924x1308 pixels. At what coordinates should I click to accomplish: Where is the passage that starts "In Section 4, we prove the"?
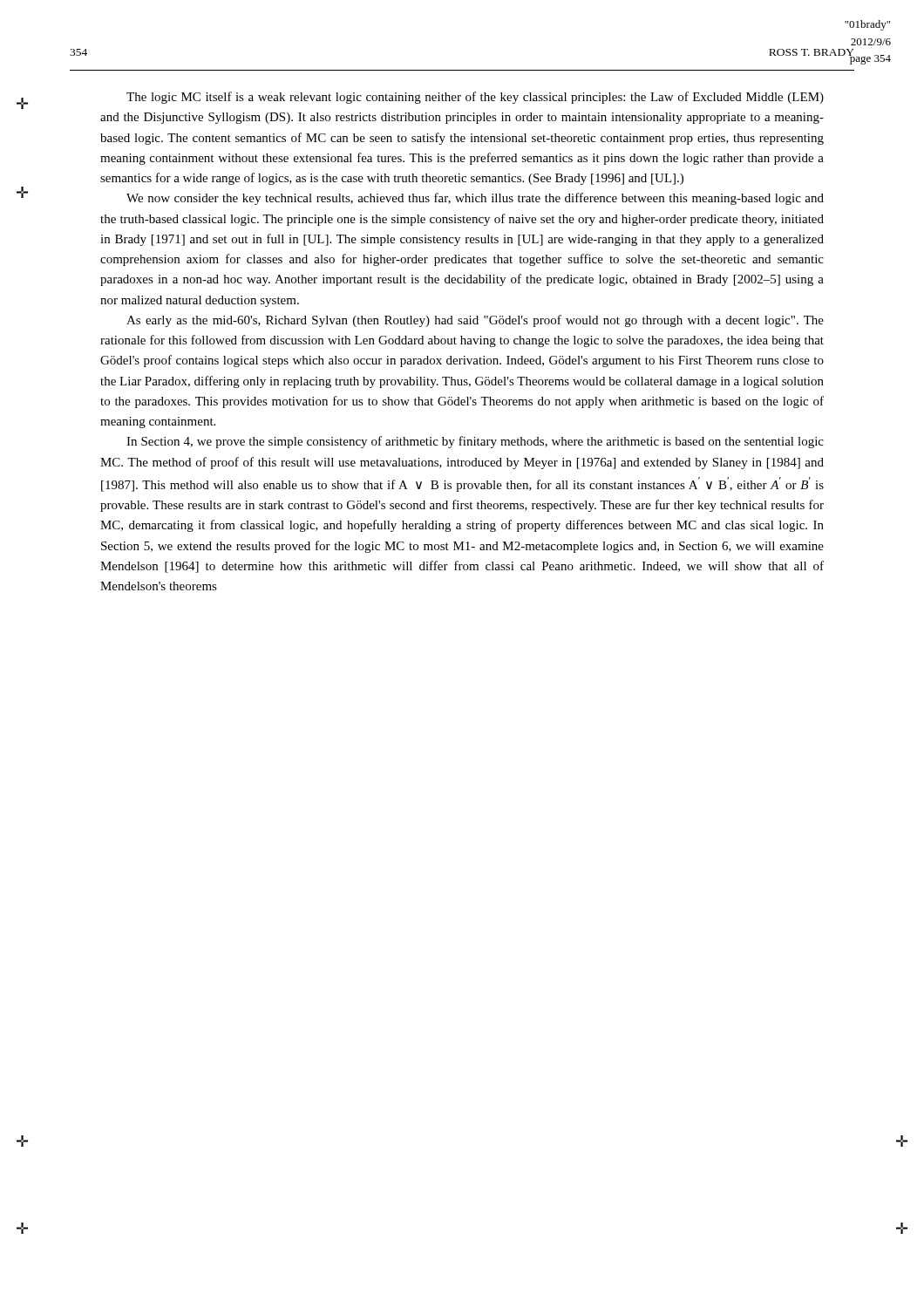462,514
